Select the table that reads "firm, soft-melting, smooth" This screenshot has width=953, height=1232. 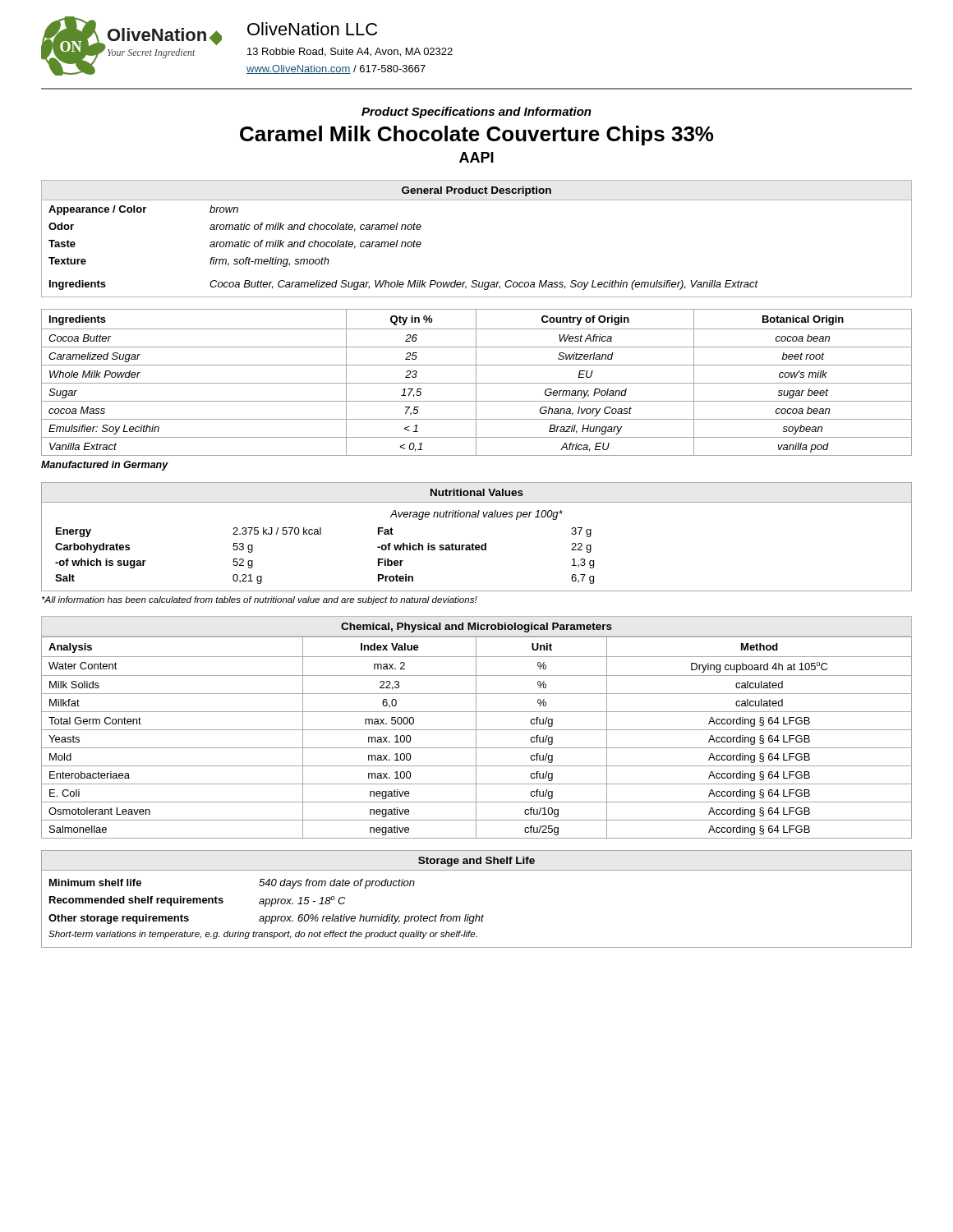pos(476,249)
